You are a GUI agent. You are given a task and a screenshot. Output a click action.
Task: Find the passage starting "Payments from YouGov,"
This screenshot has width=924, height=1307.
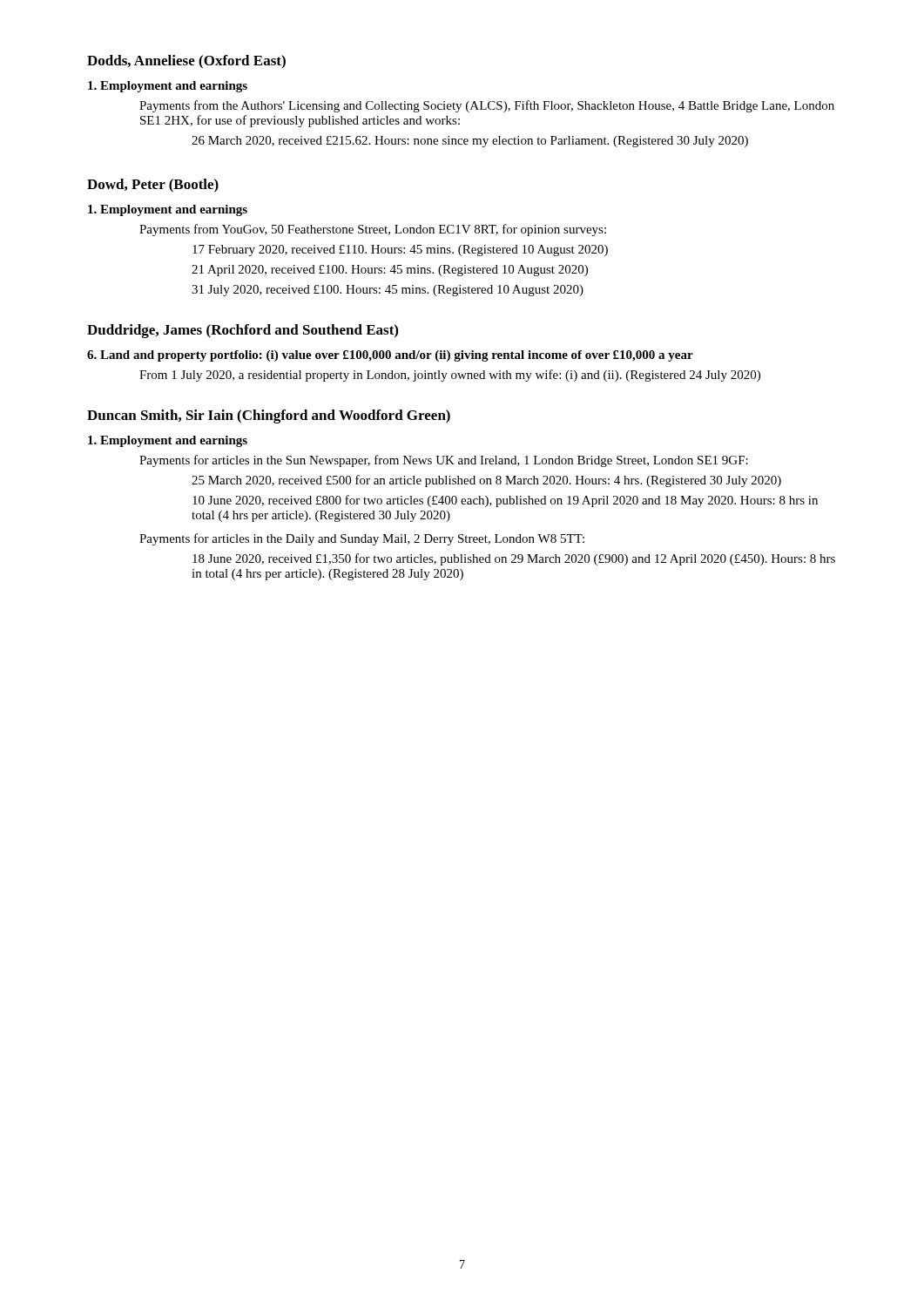click(x=373, y=229)
